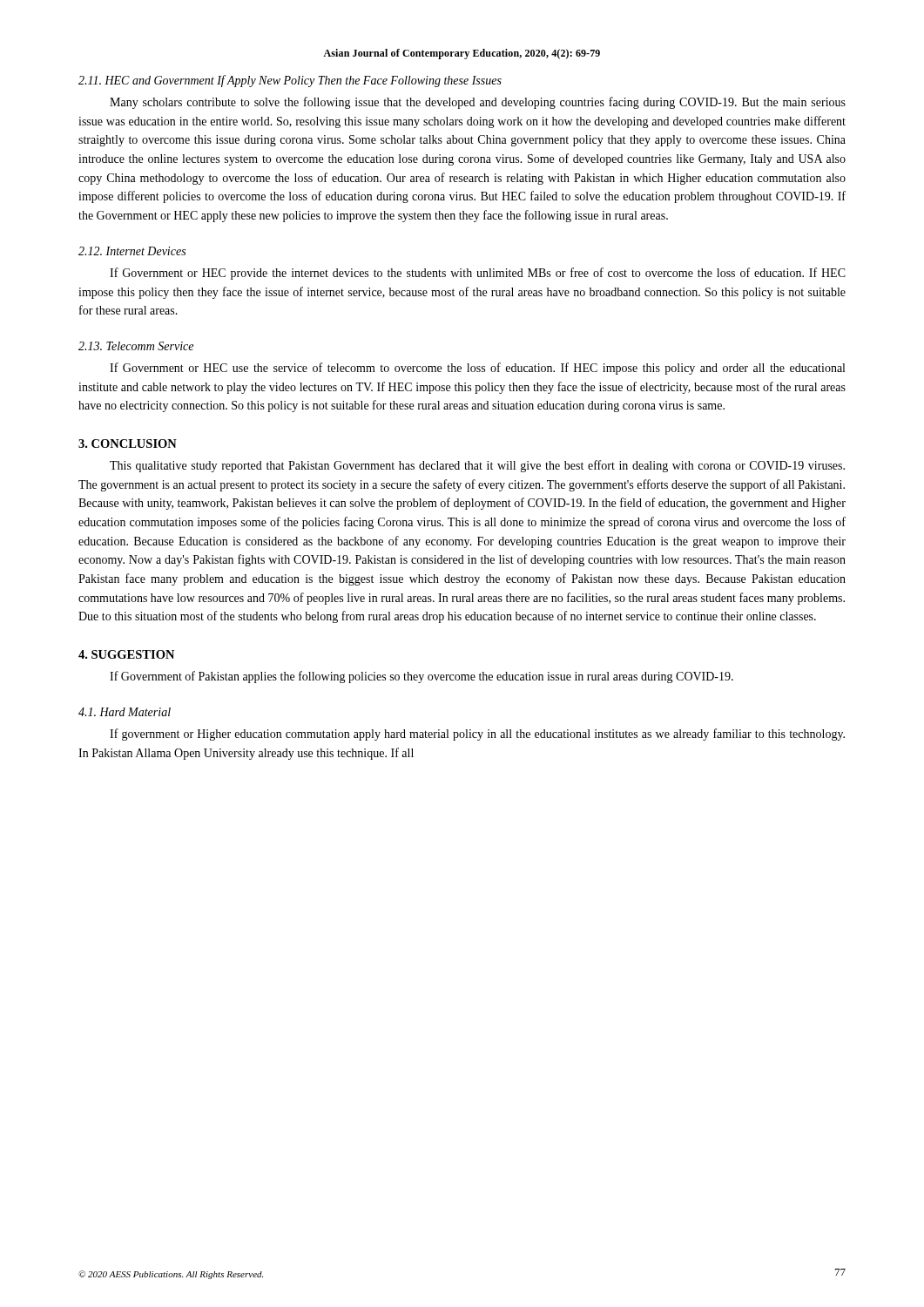Select the element starting "This qualitative study reported that Pakistan"
This screenshot has width=924, height=1307.
[x=462, y=542]
